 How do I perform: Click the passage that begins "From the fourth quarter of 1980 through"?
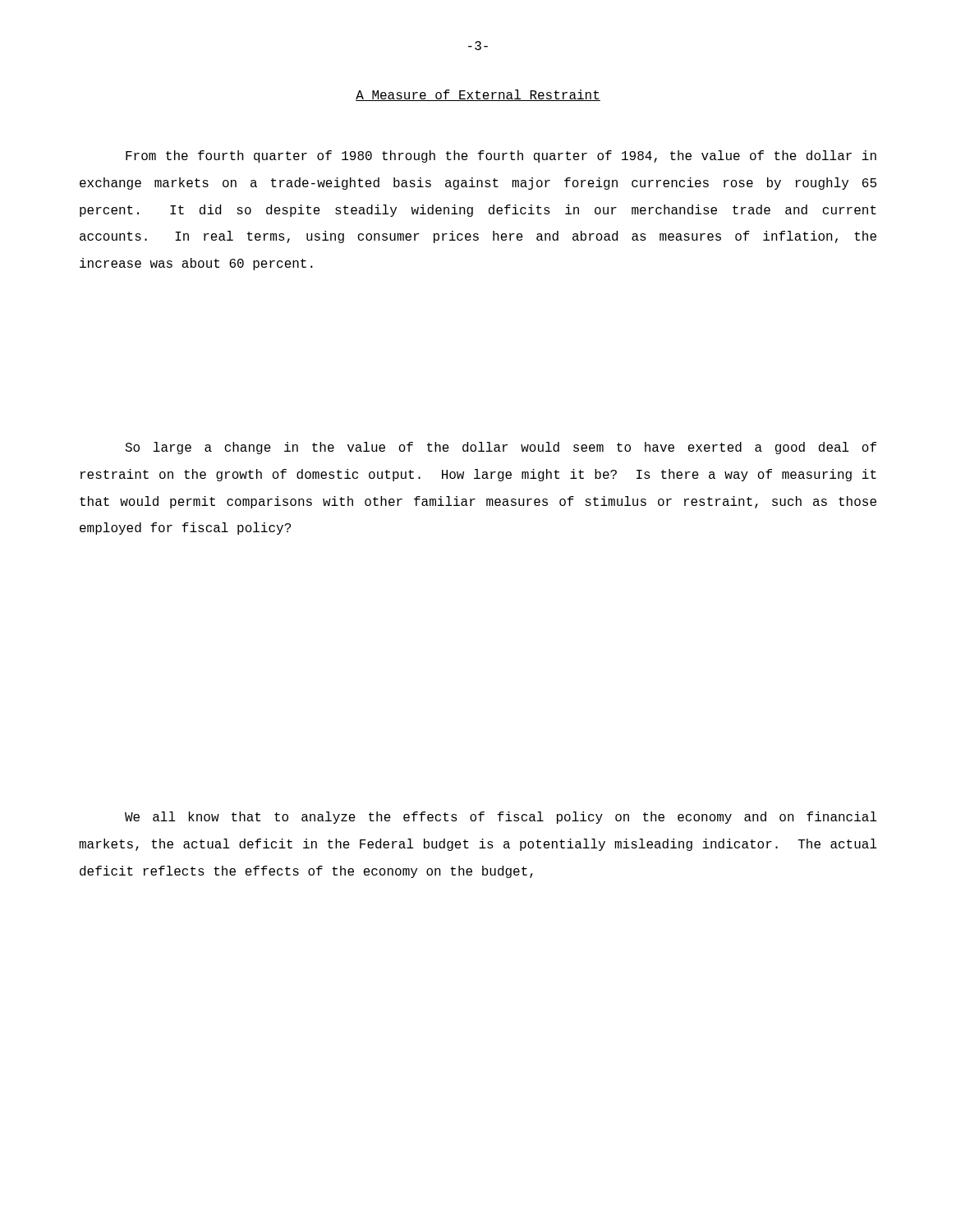point(478,211)
